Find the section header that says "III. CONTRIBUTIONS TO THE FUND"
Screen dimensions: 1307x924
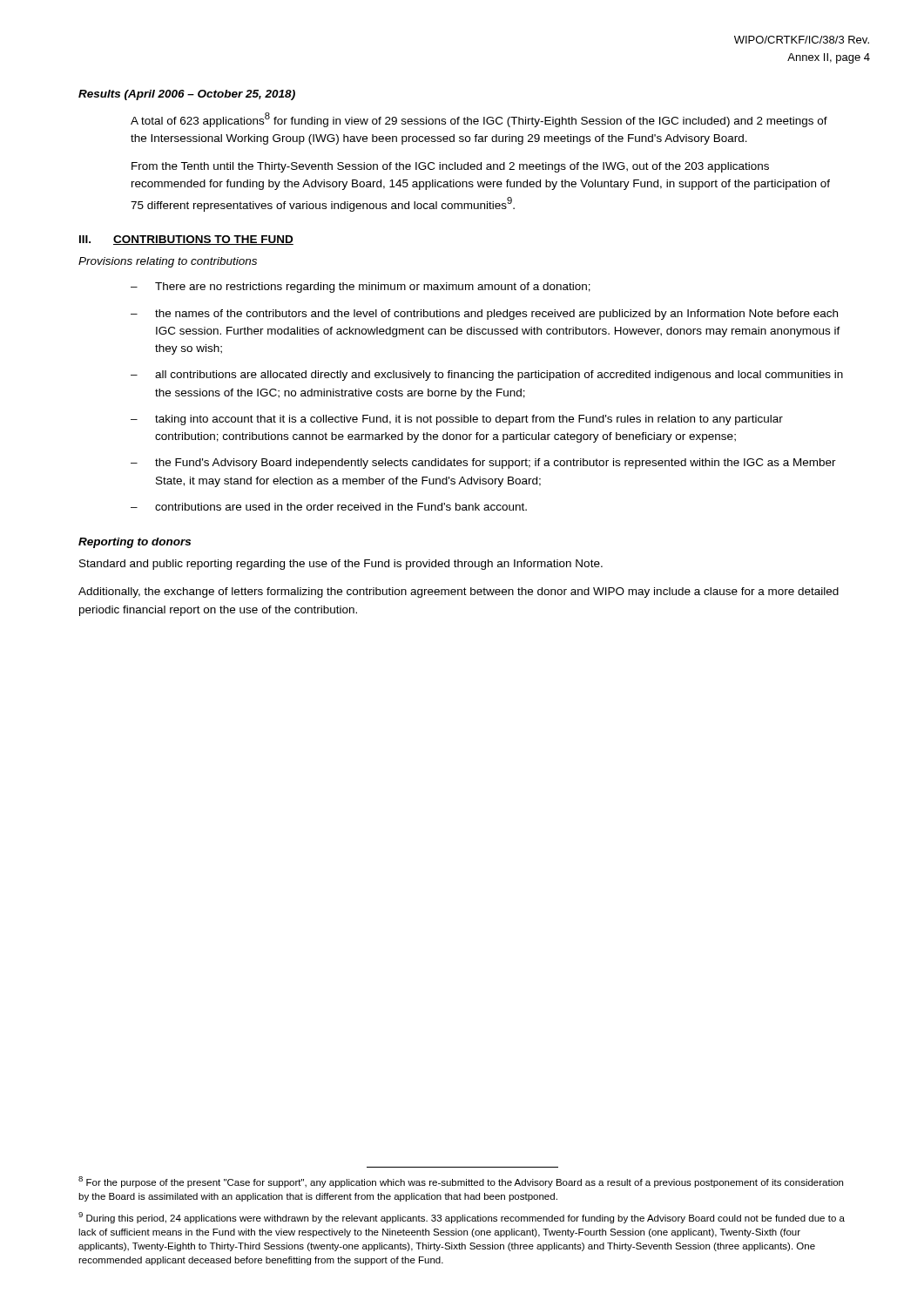tap(186, 239)
